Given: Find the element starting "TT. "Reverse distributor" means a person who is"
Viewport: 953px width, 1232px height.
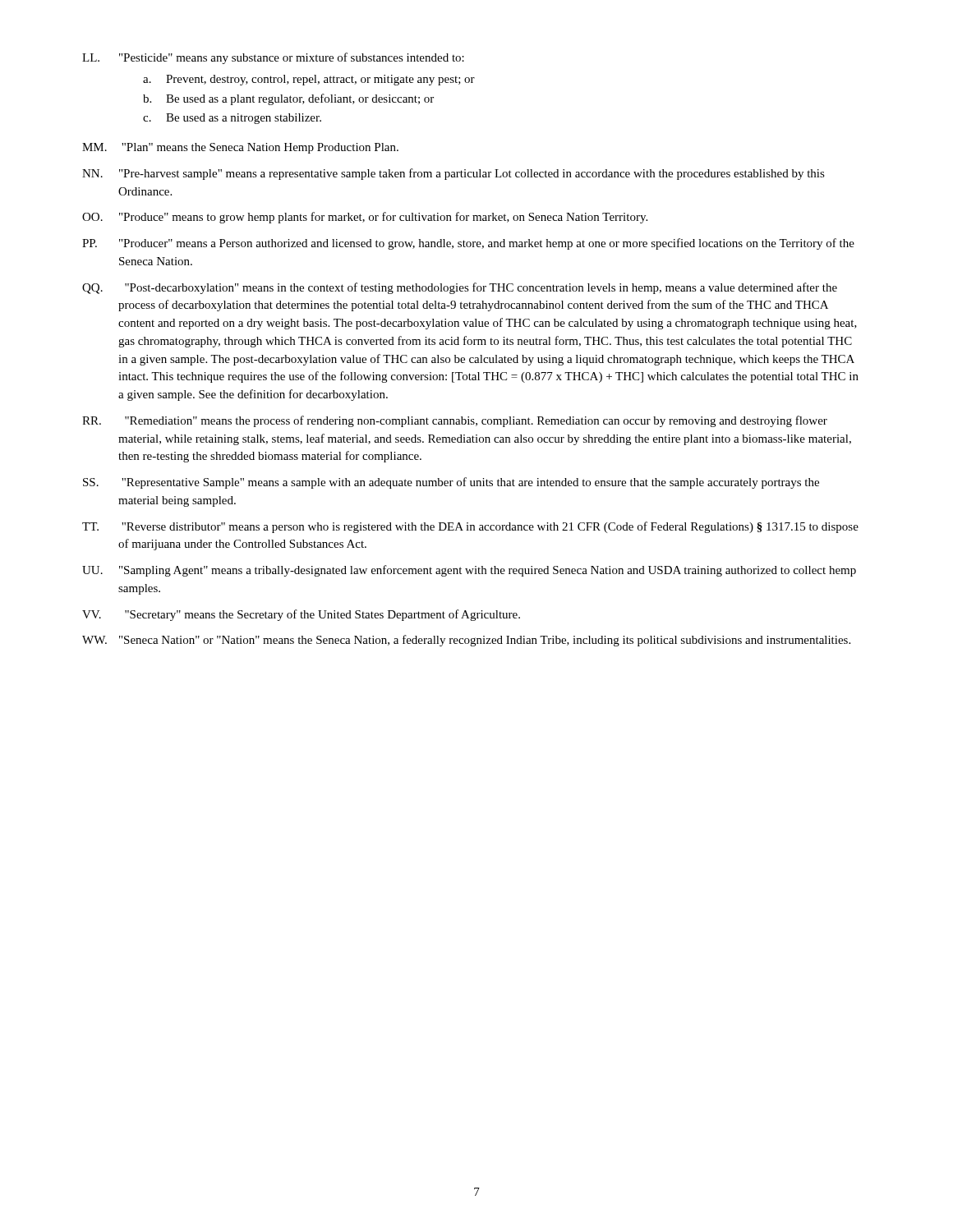Looking at the screenshot, I should click(x=472, y=536).
